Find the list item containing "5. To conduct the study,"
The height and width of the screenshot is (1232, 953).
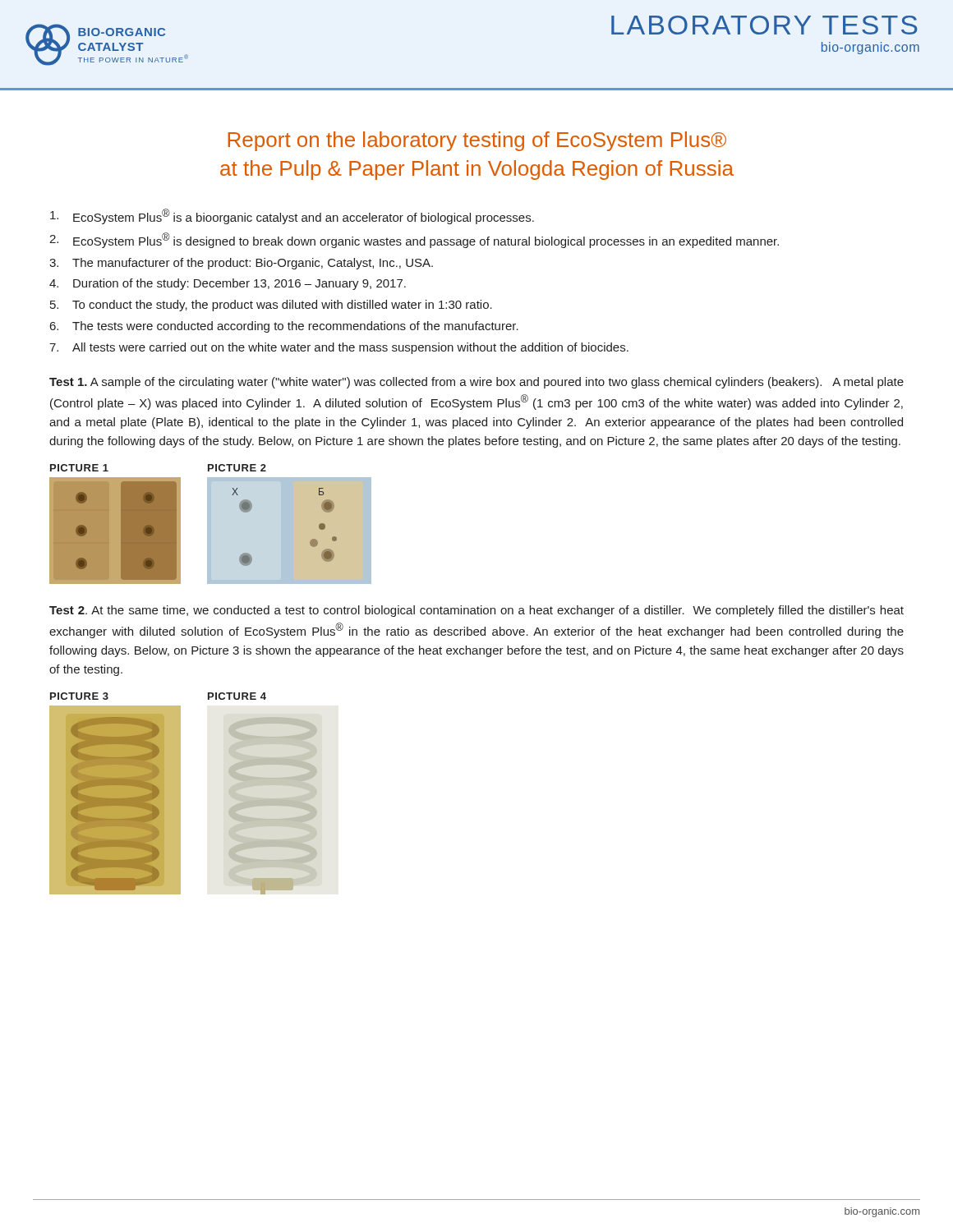tap(476, 305)
